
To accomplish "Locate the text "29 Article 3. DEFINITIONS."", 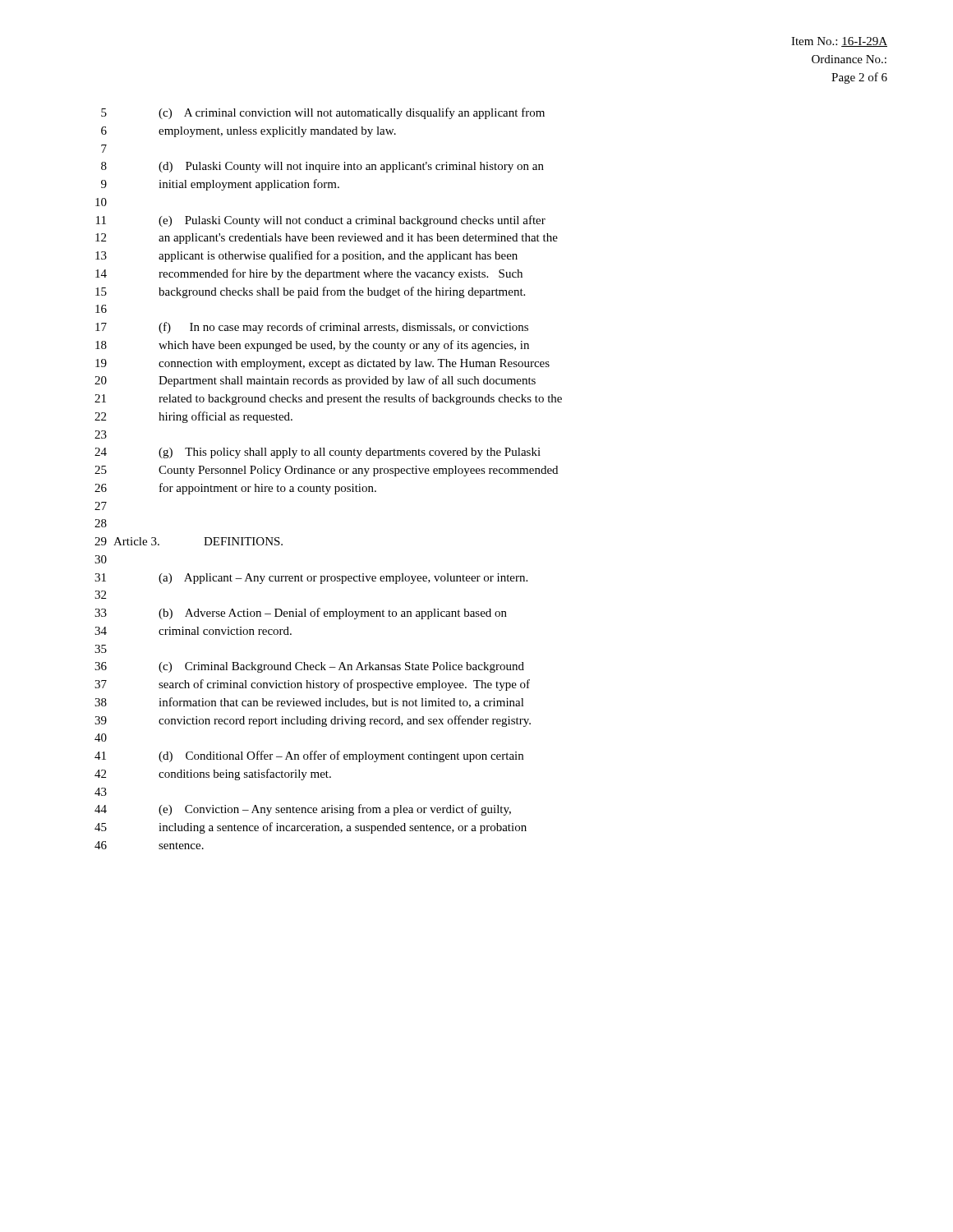I will 124,541.
